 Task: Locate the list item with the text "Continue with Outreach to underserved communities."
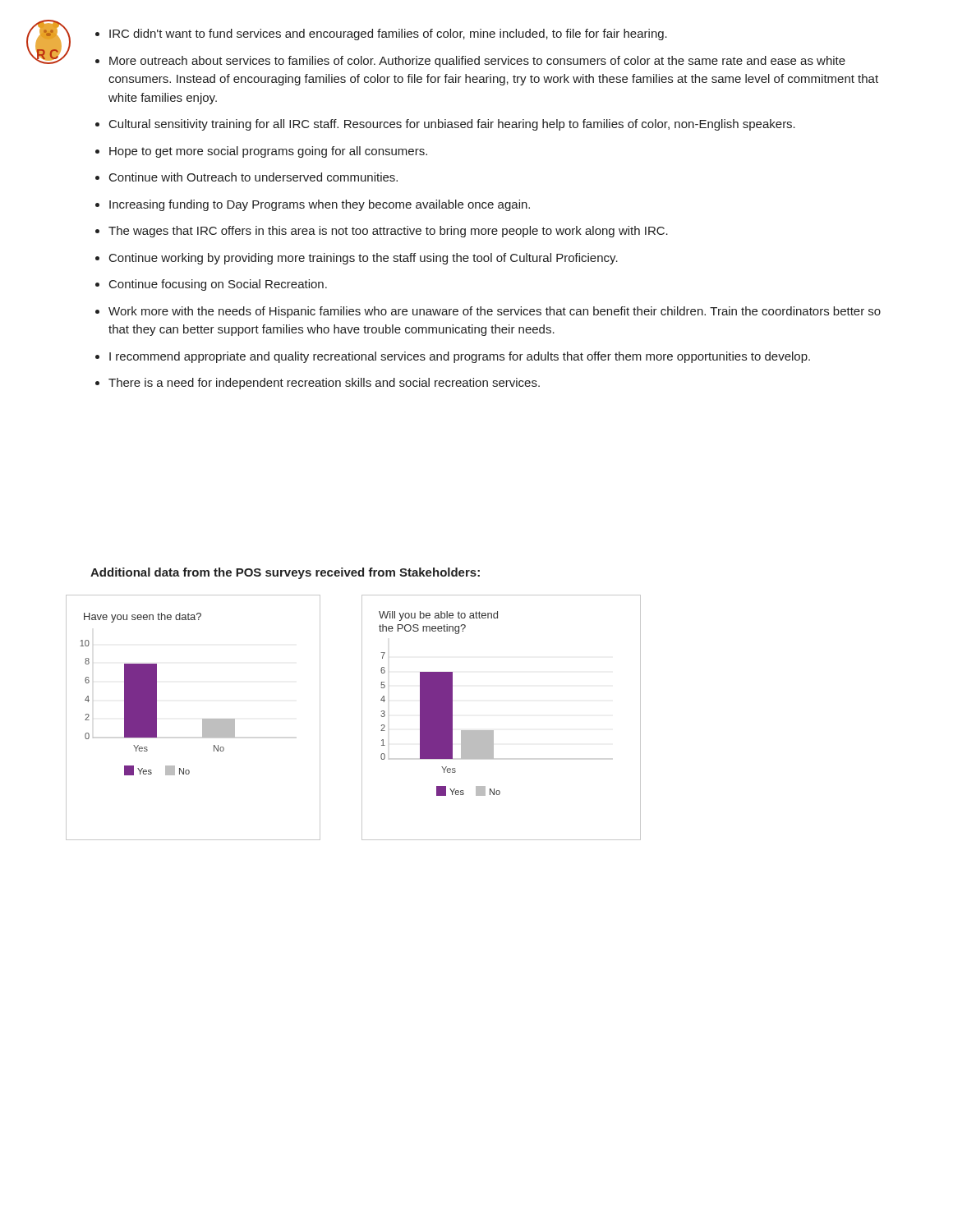pos(254,177)
